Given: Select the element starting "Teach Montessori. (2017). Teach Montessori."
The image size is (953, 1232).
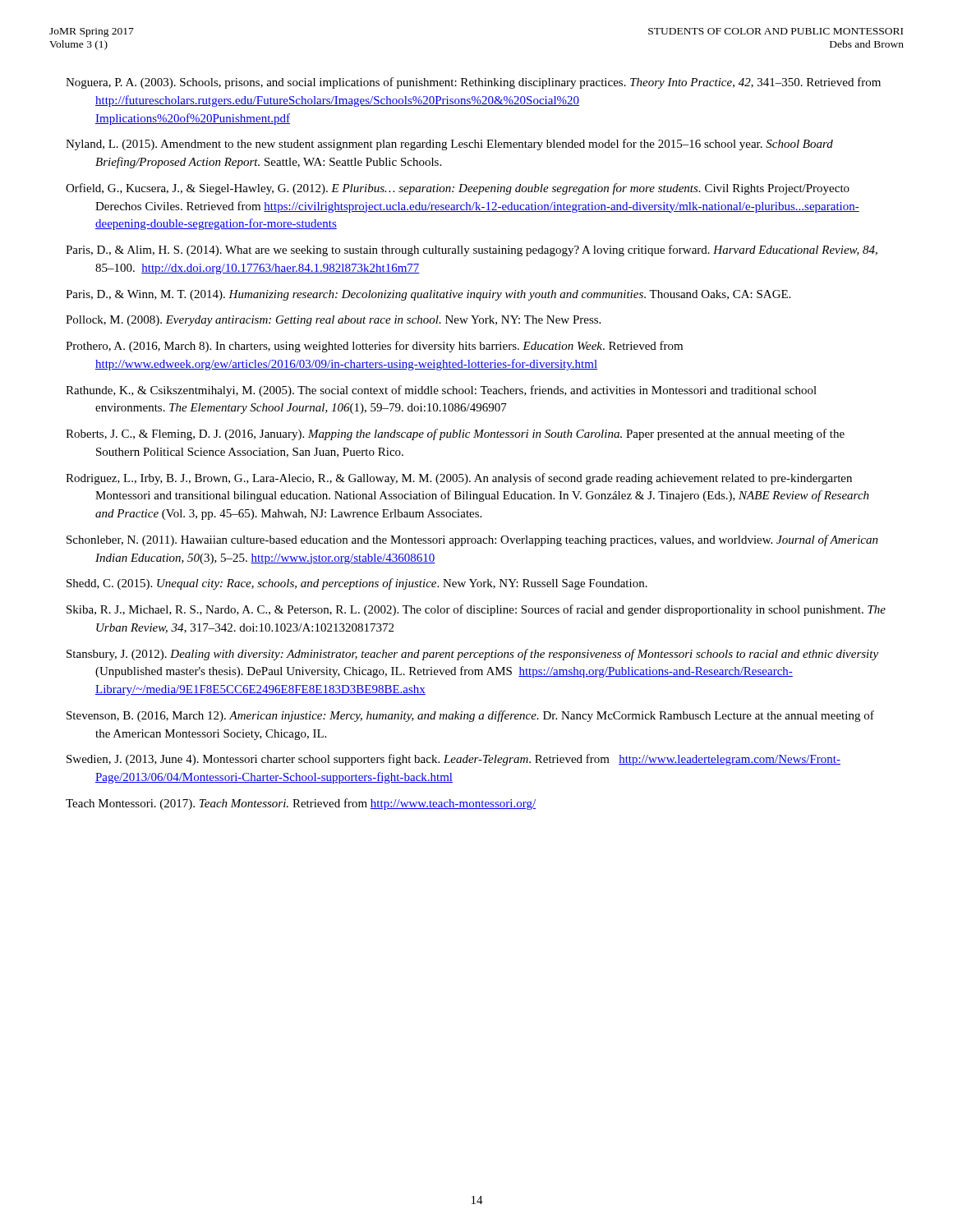Looking at the screenshot, I should click(x=301, y=803).
